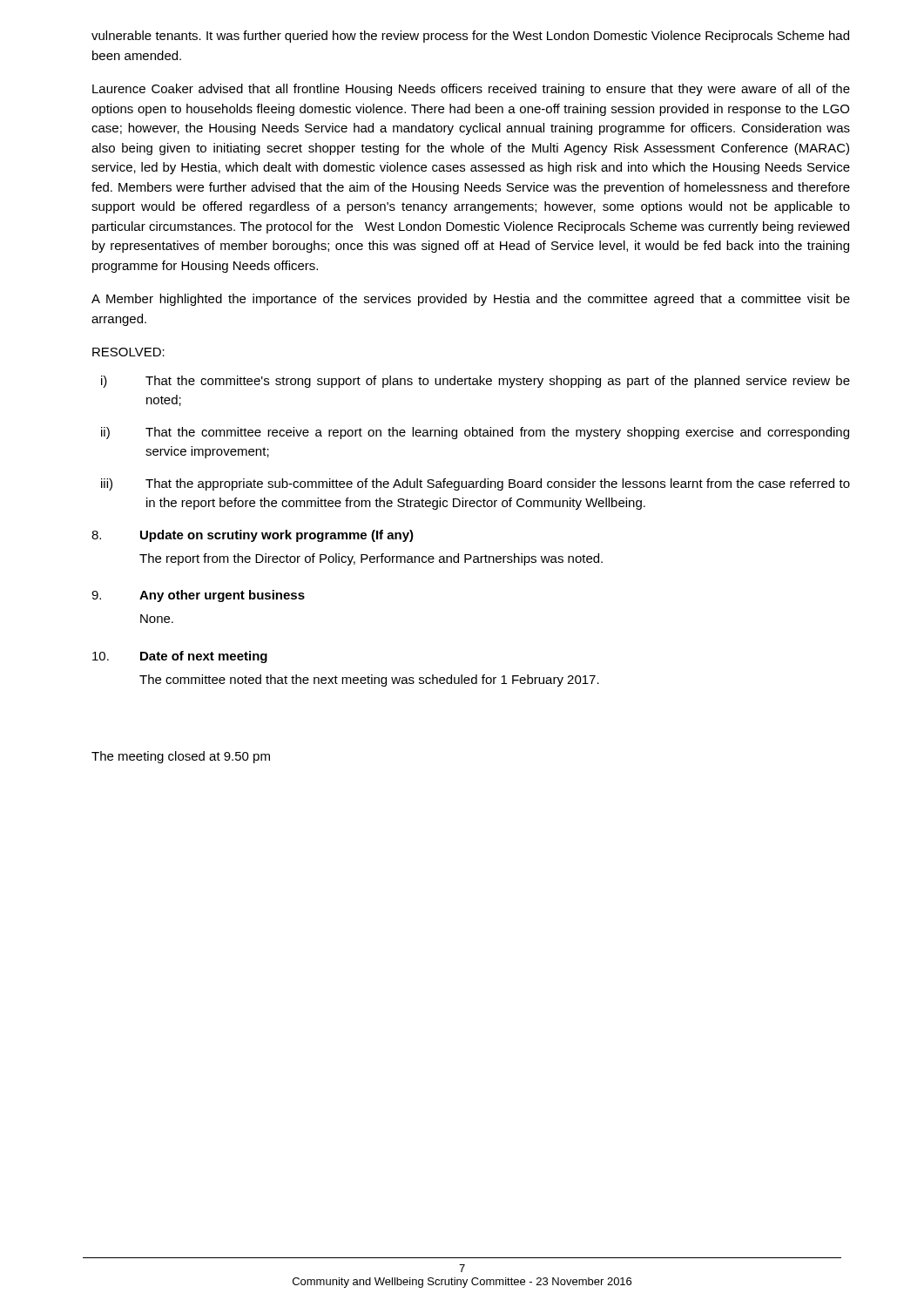Point to the text starting "Any other urgent business"
Image resolution: width=924 pixels, height=1307 pixels.
(222, 596)
